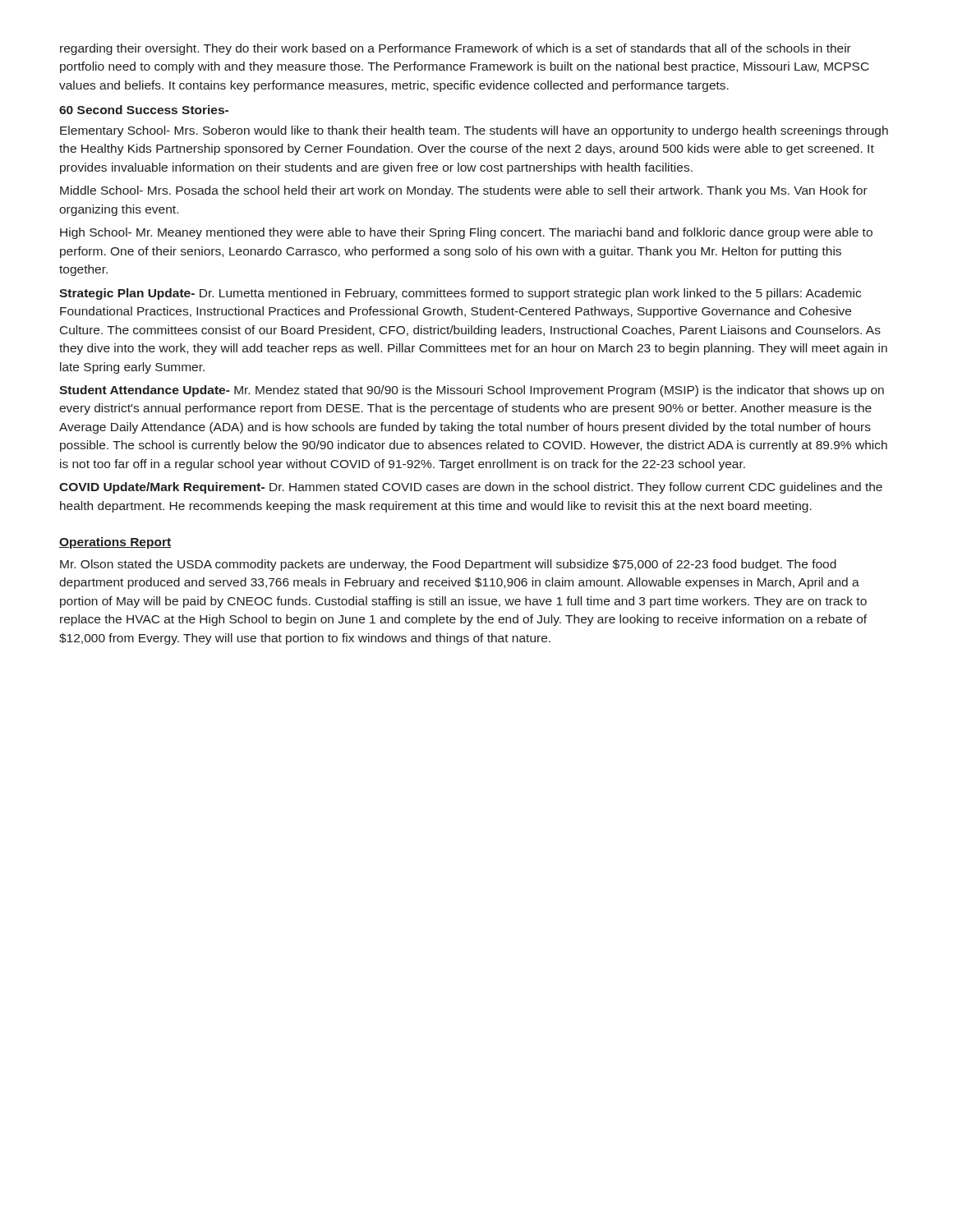This screenshot has height=1232, width=953.
Task: Click on the text block with the text "Middle School- Mrs. Posada"
Action: pos(476,200)
